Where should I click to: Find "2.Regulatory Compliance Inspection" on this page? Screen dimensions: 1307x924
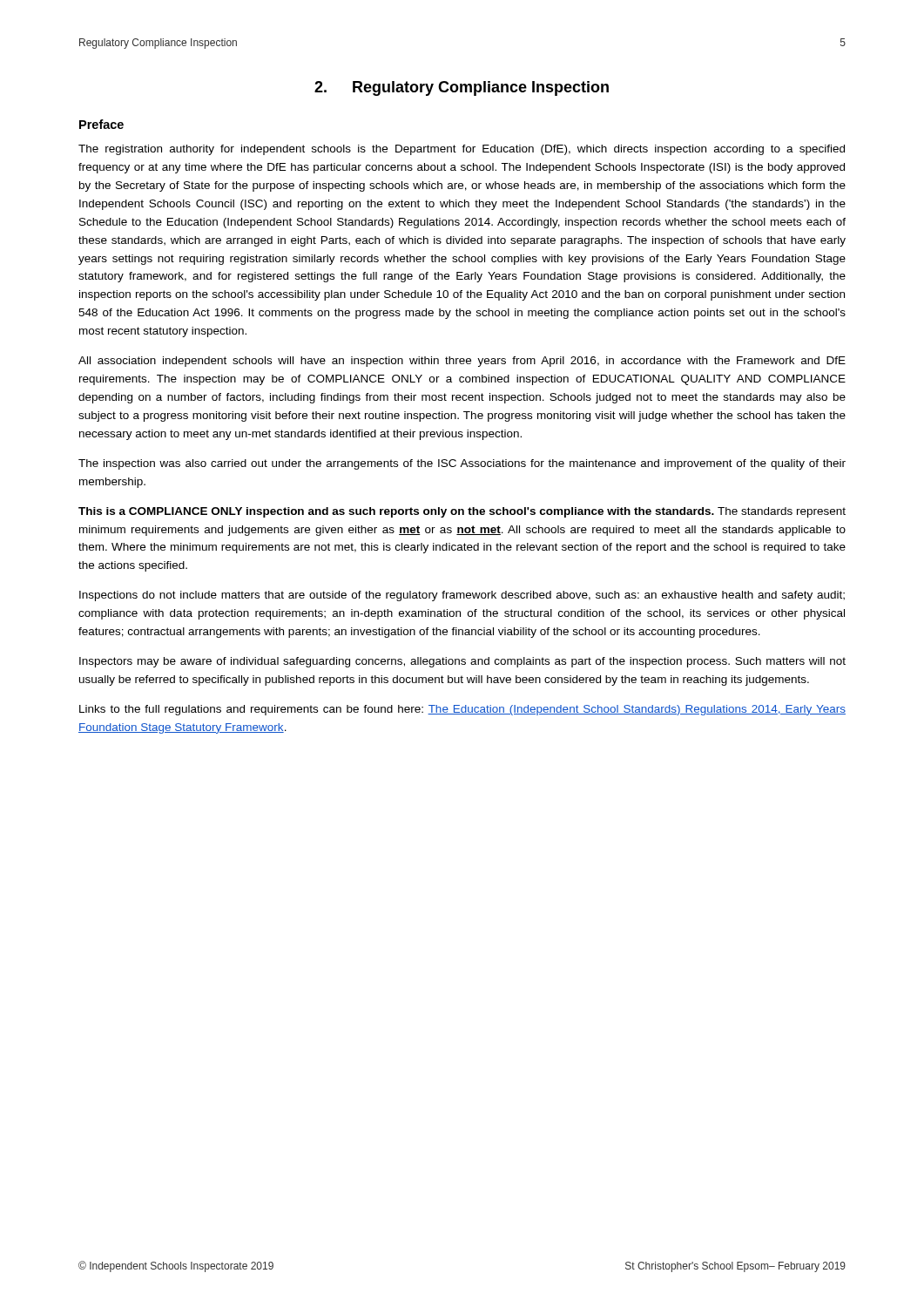click(462, 87)
